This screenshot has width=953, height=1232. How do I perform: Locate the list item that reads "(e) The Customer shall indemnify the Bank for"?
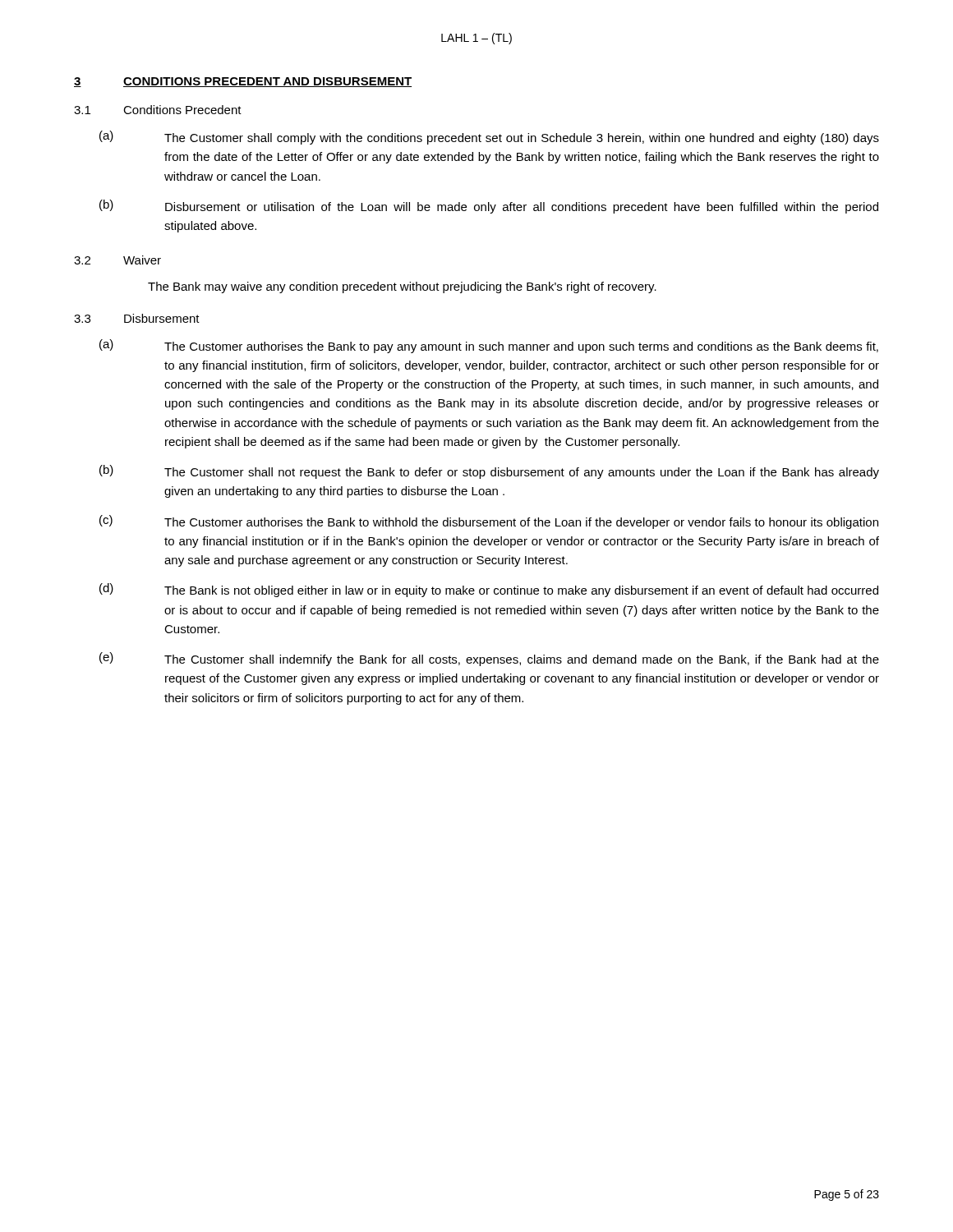point(476,678)
